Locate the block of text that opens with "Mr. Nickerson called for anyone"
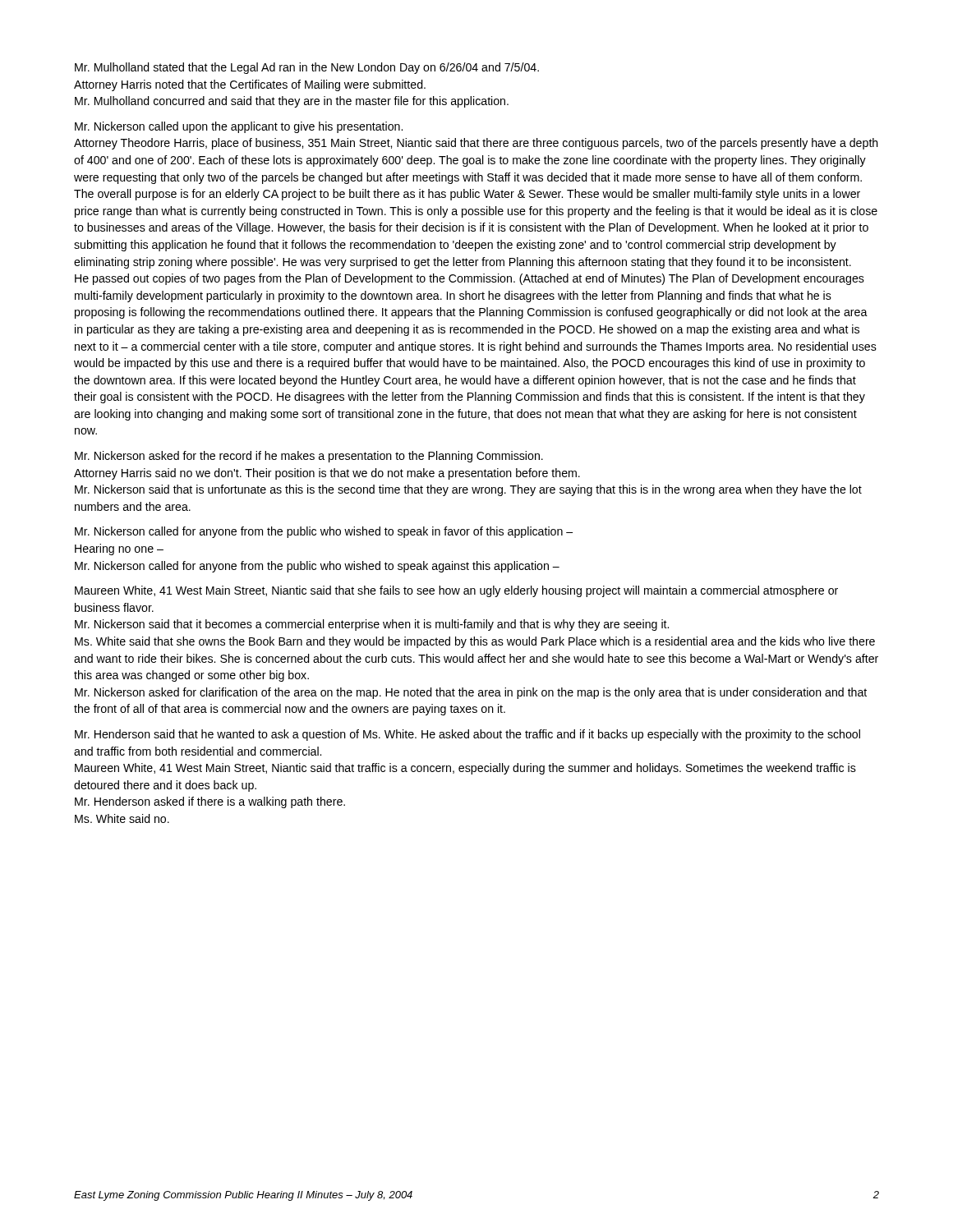This screenshot has width=953, height=1232. click(324, 532)
